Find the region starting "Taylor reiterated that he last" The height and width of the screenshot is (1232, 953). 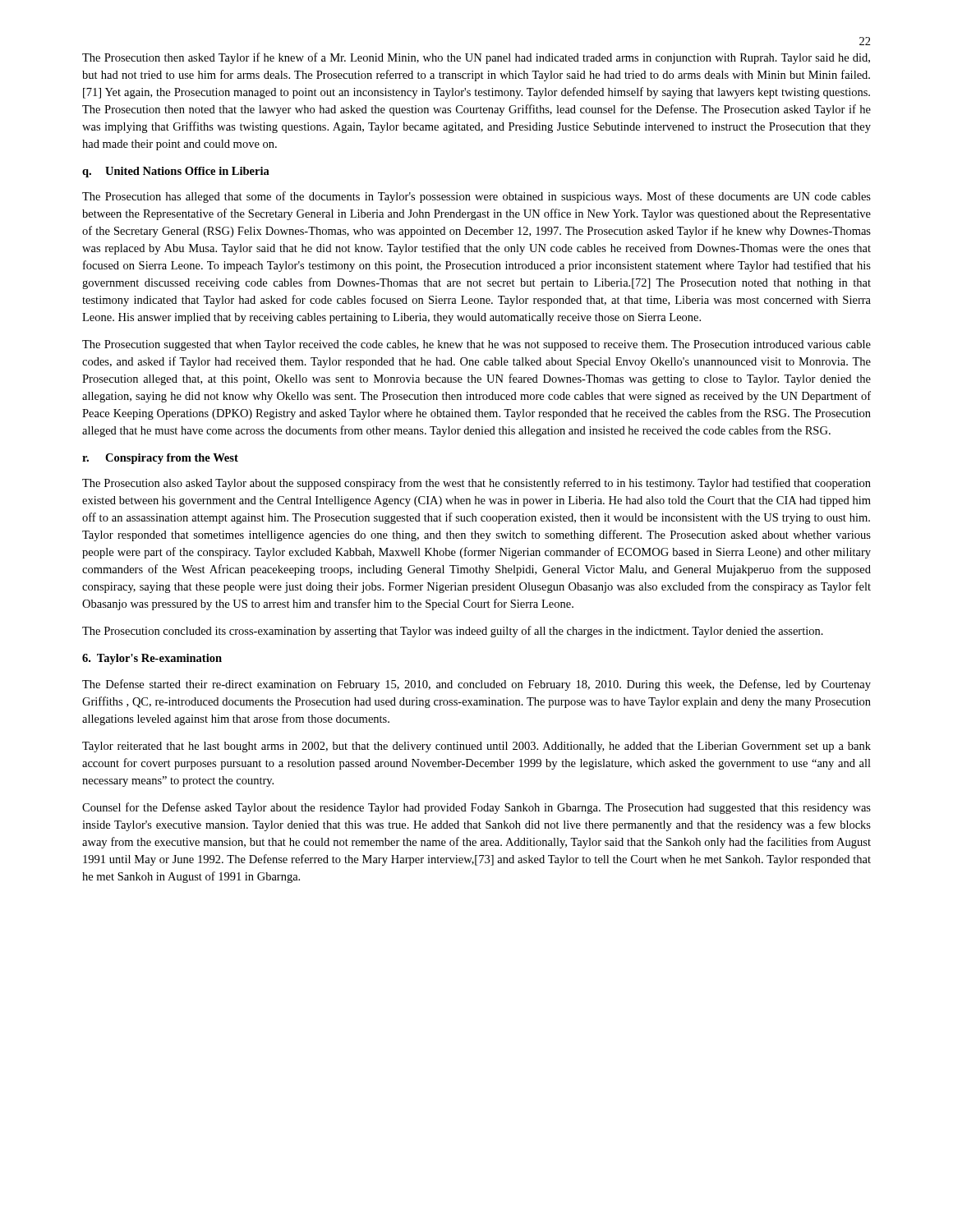coord(476,763)
